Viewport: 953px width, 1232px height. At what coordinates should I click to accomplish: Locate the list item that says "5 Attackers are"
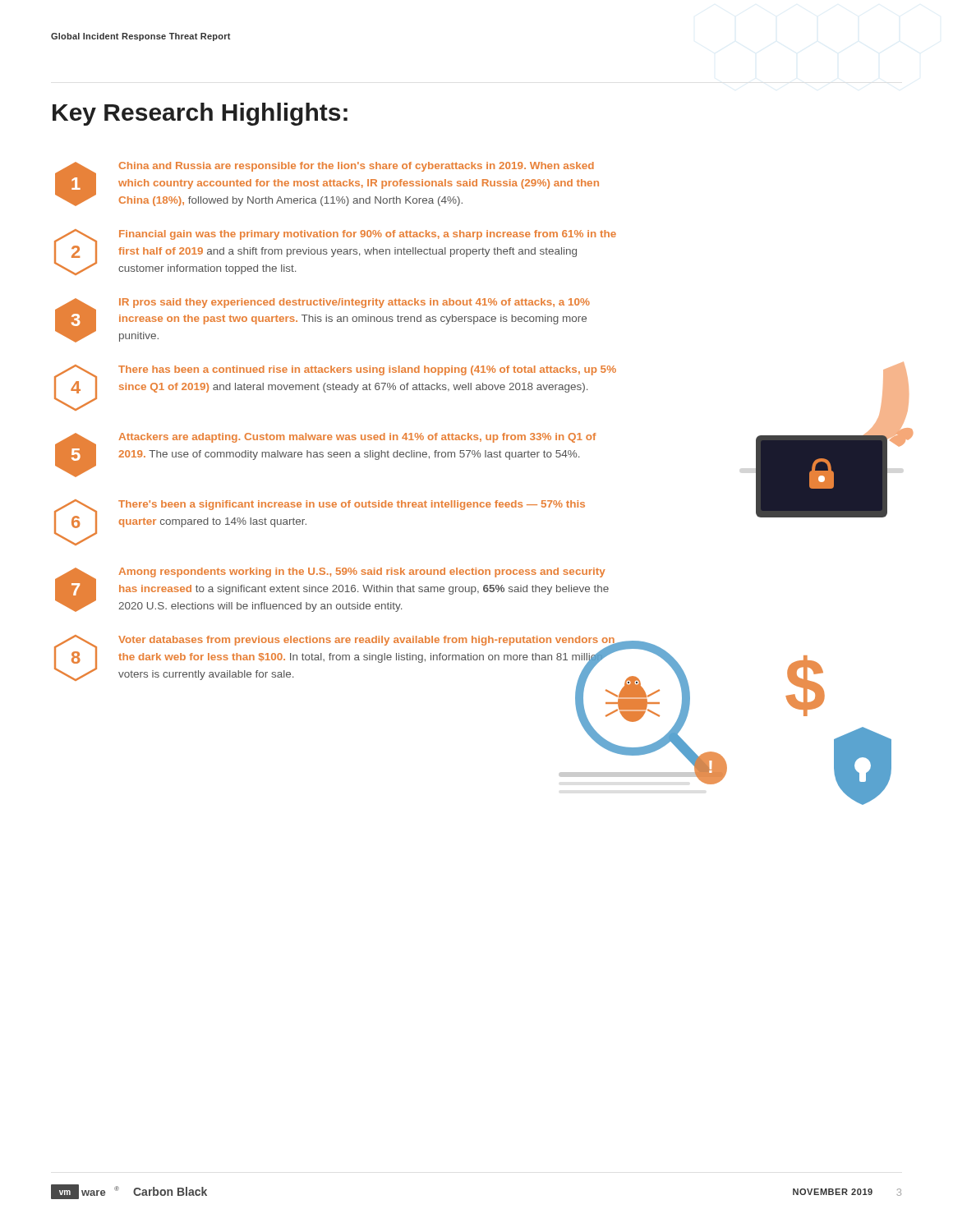[338, 454]
